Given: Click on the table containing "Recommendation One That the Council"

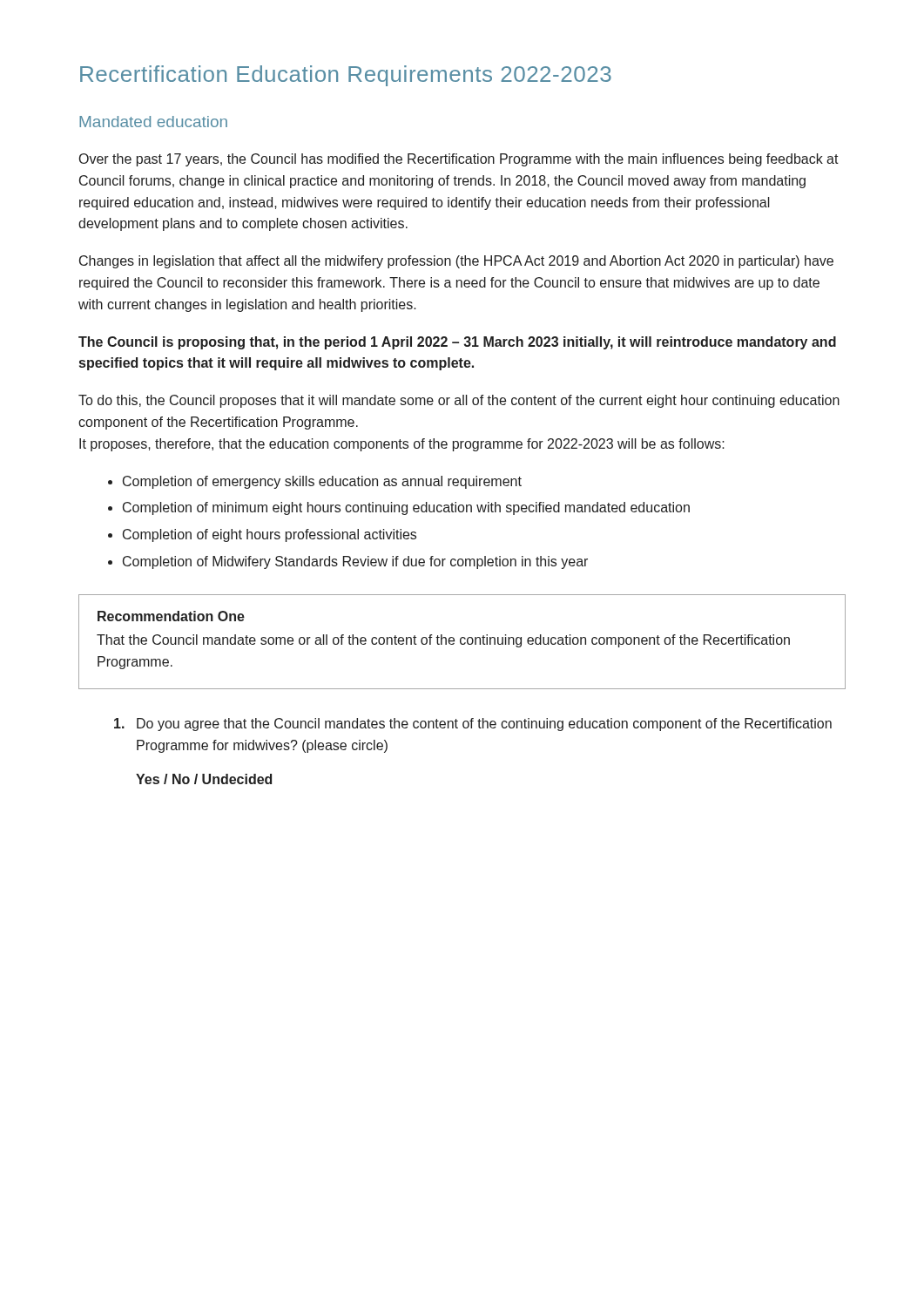Looking at the screenshot, I should coord(462,642).
